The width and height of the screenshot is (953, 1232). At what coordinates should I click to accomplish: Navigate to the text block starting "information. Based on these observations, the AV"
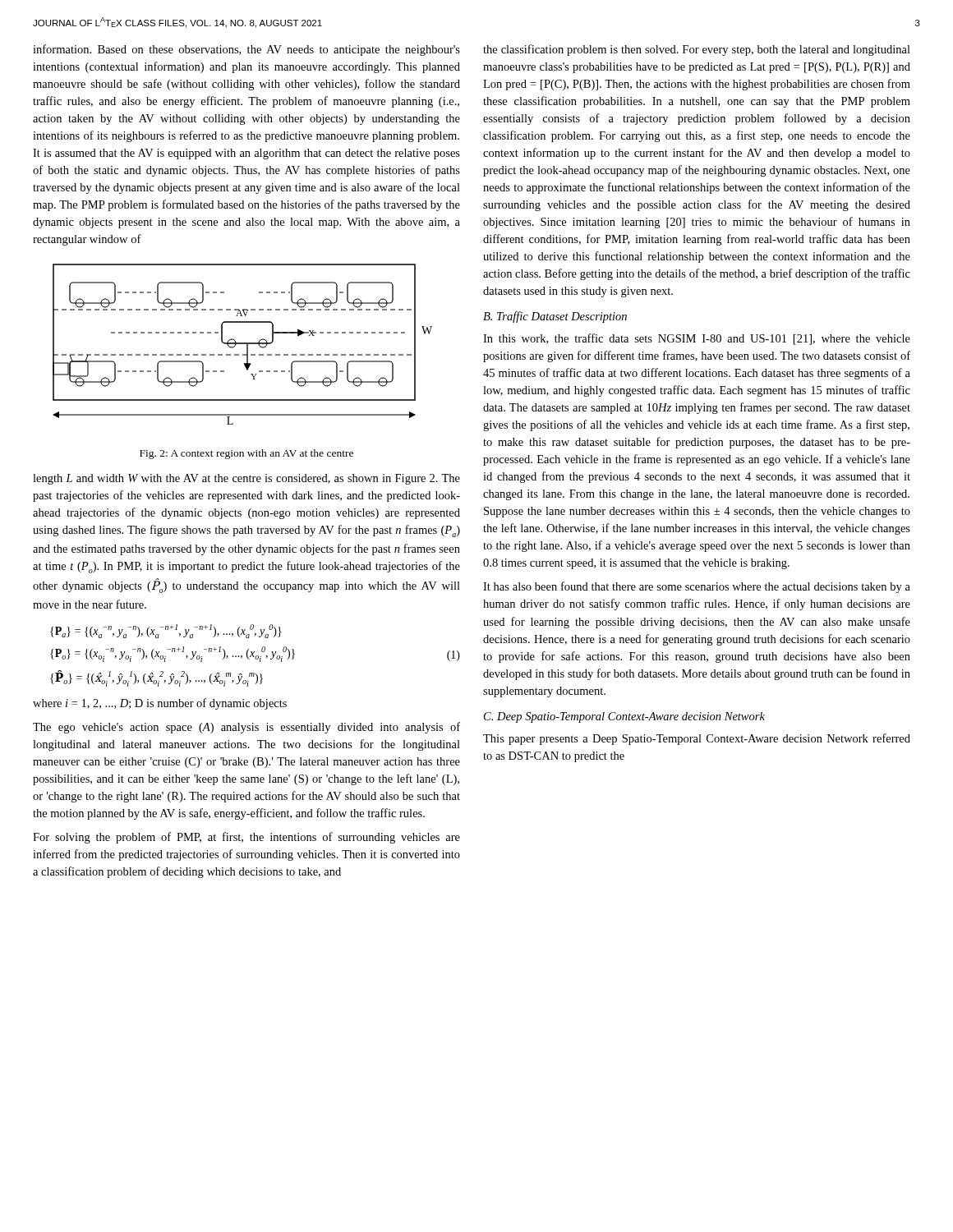click(x=246, y=145)
